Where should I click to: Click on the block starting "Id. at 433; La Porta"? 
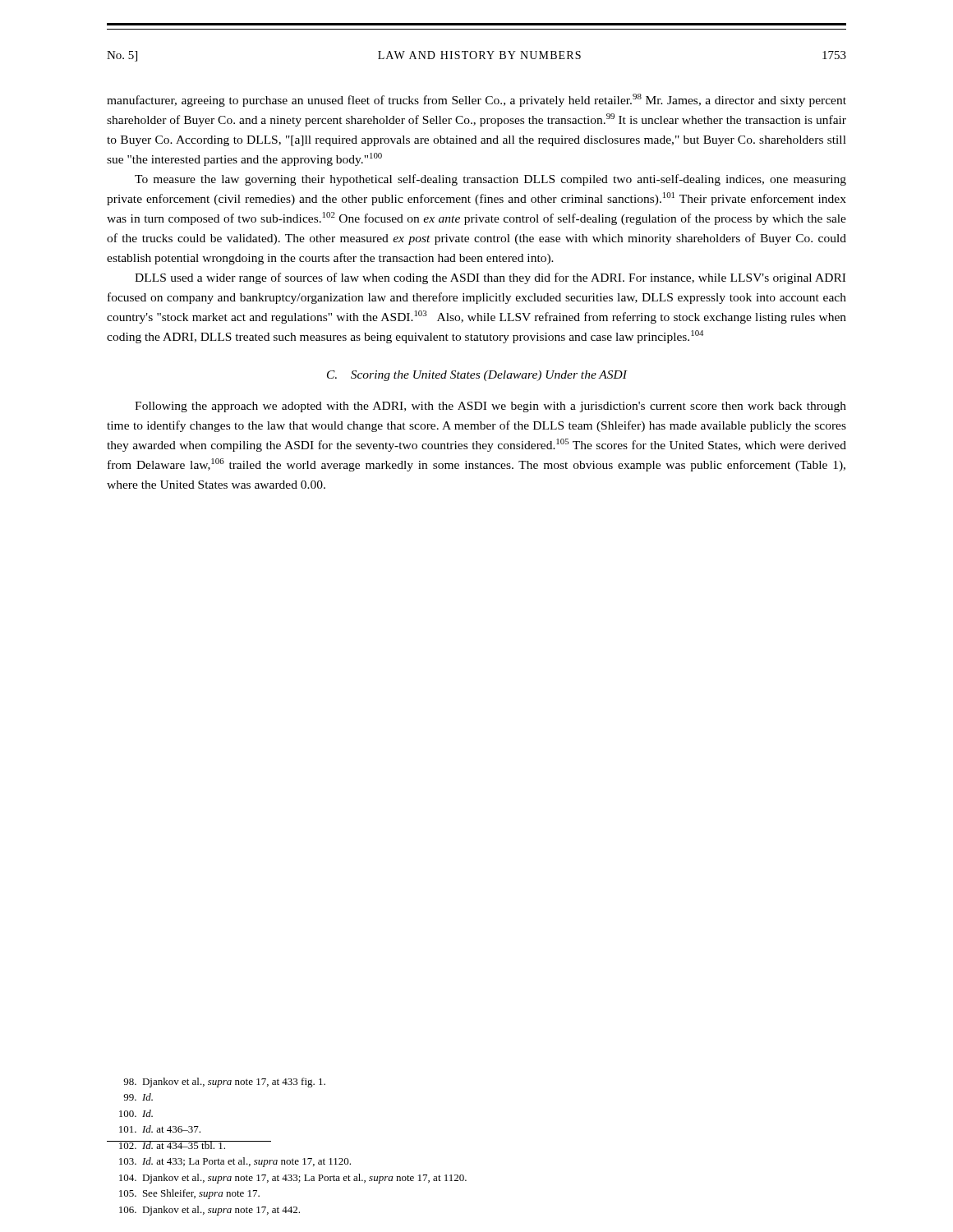235,1162
